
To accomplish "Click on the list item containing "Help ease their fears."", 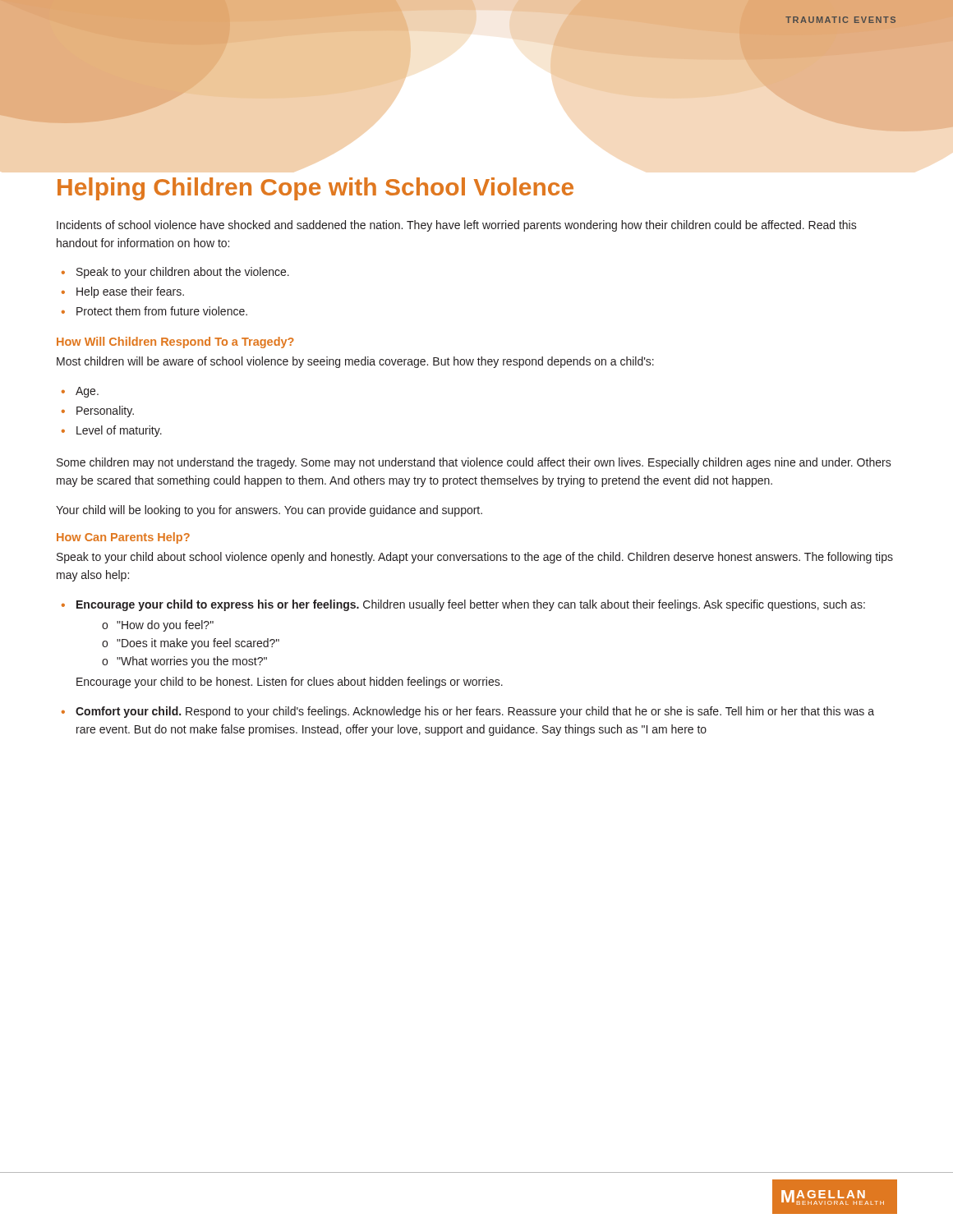I will pyautogui.click(x=130, y=292).
